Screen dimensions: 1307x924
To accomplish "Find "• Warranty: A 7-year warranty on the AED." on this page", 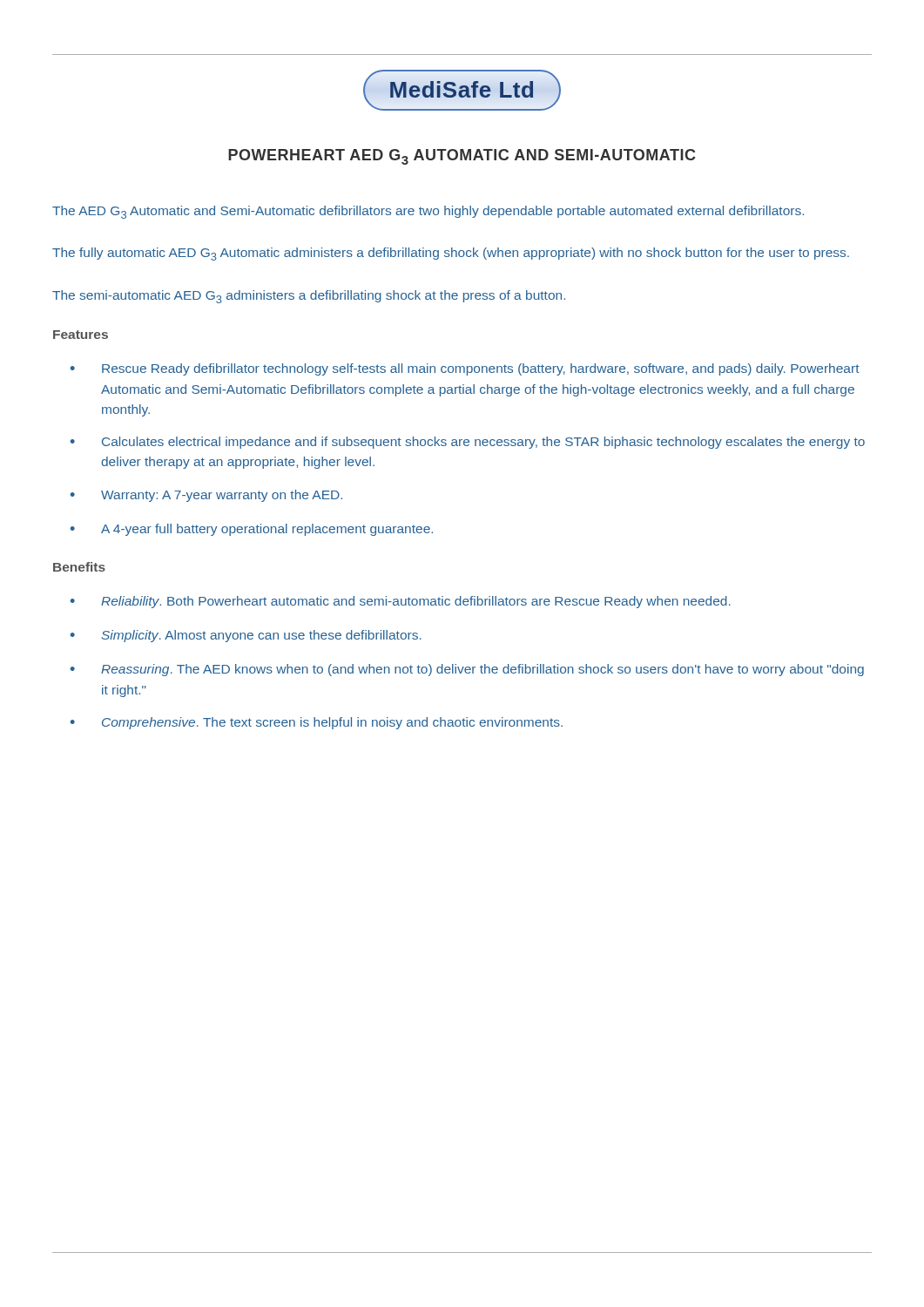I will tap(206, 496).
